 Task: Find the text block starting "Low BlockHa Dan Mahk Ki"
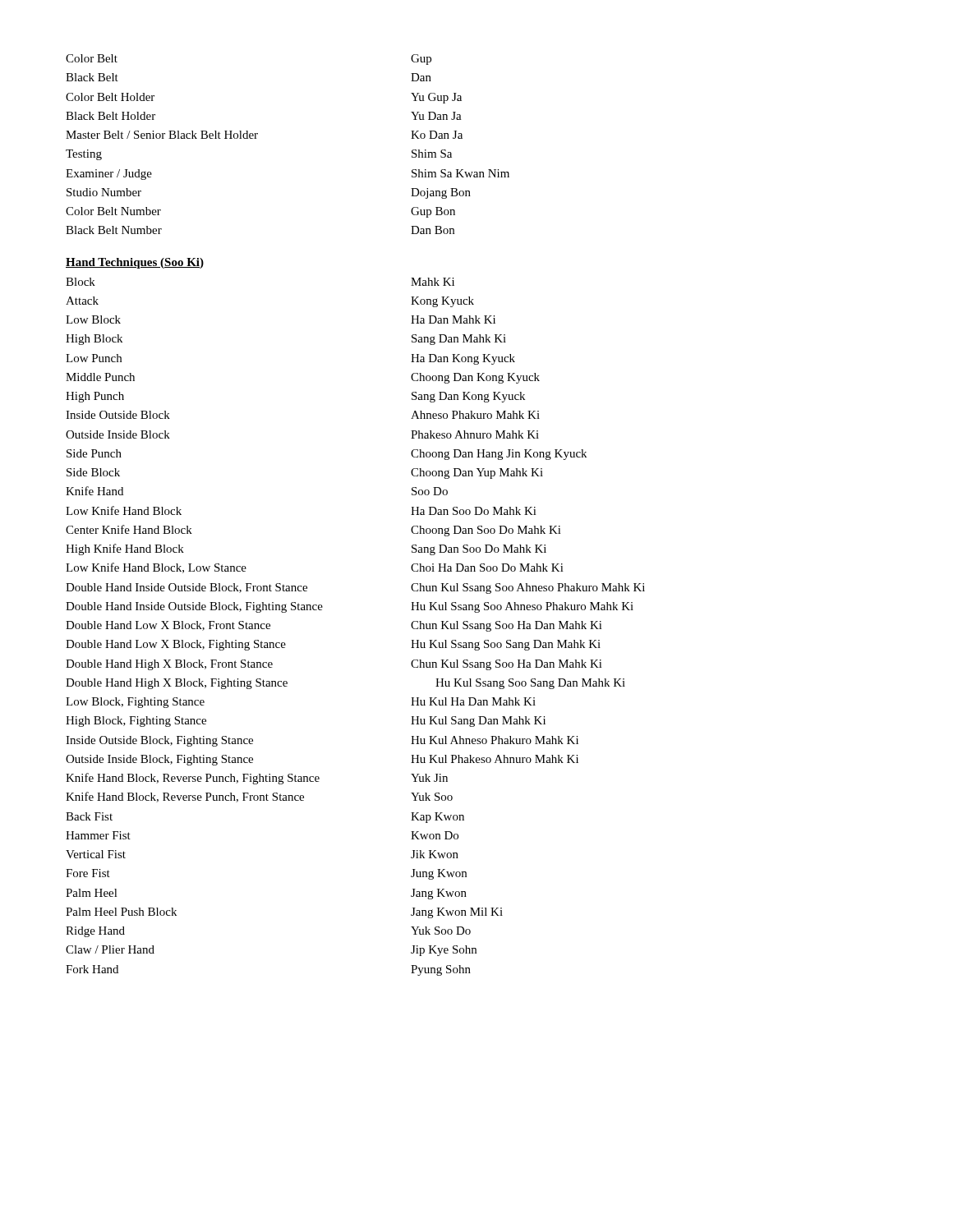pyautogui.click(x=476, y=320)
